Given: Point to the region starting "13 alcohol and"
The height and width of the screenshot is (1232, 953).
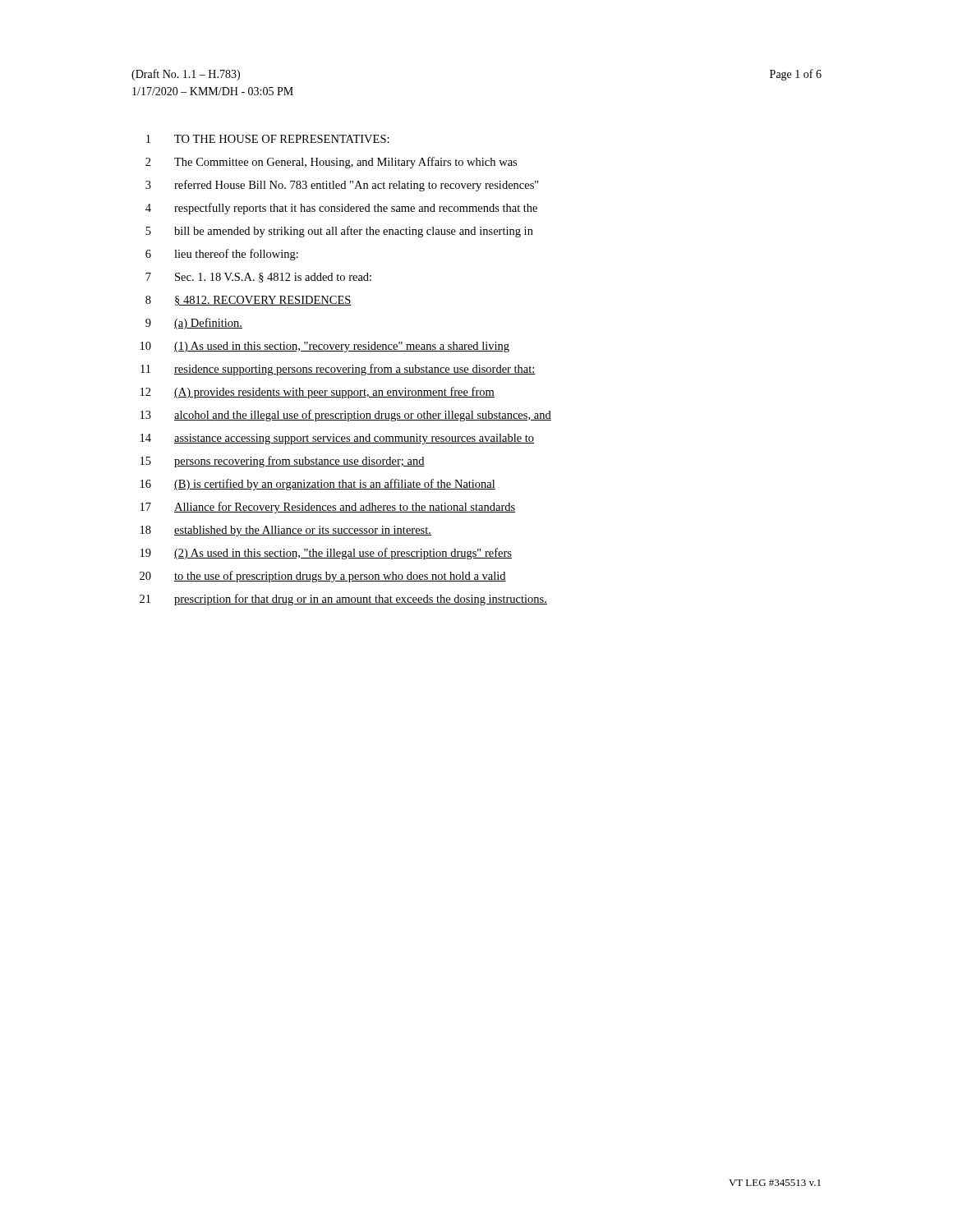Looking at the screenshot, I should point(476,416).
